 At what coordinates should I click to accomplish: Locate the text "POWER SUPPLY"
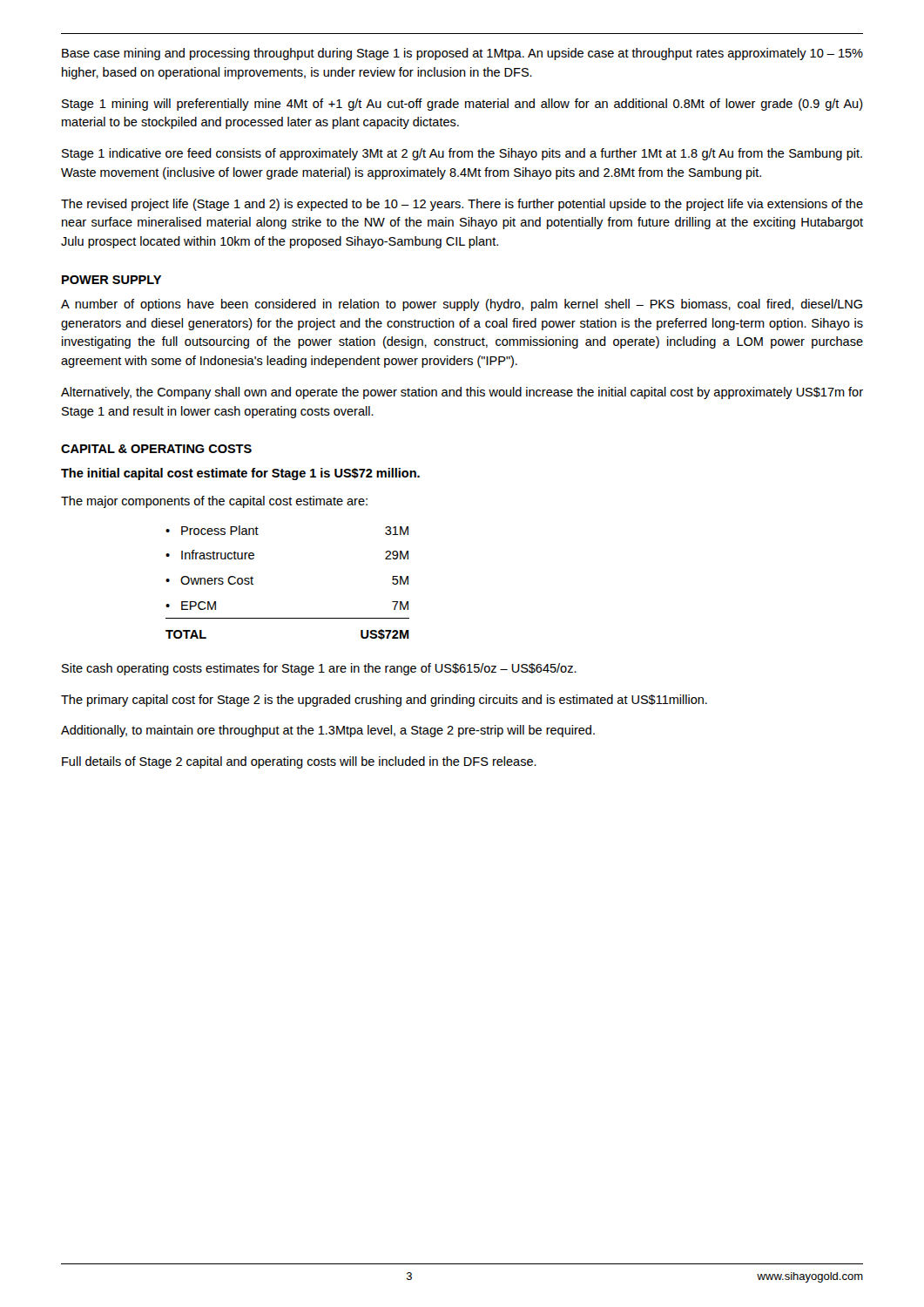coord(111,280)
